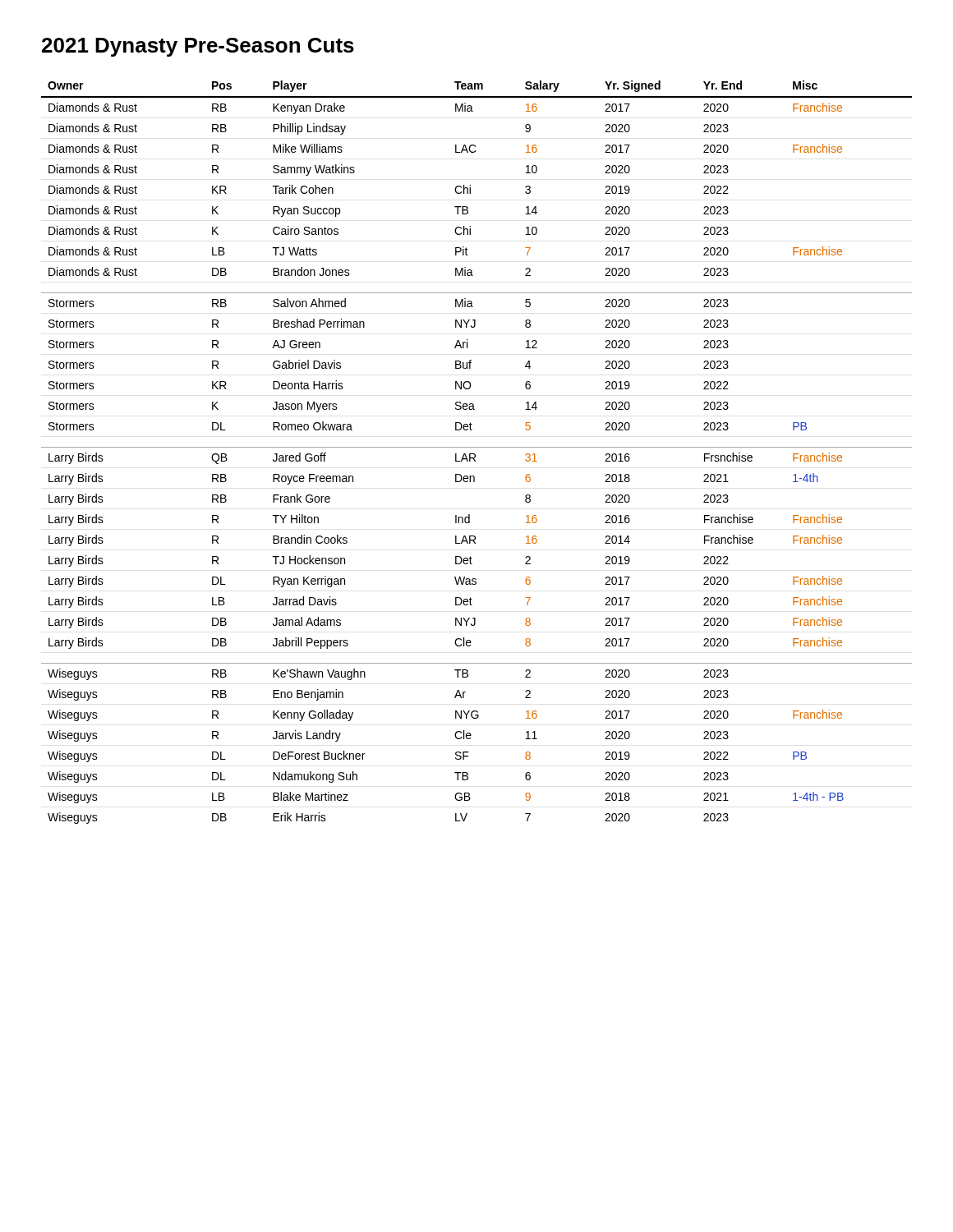Click on the table containing "Larry Birds"
This screenshot has height=1232, width=953.
[476, 451]
